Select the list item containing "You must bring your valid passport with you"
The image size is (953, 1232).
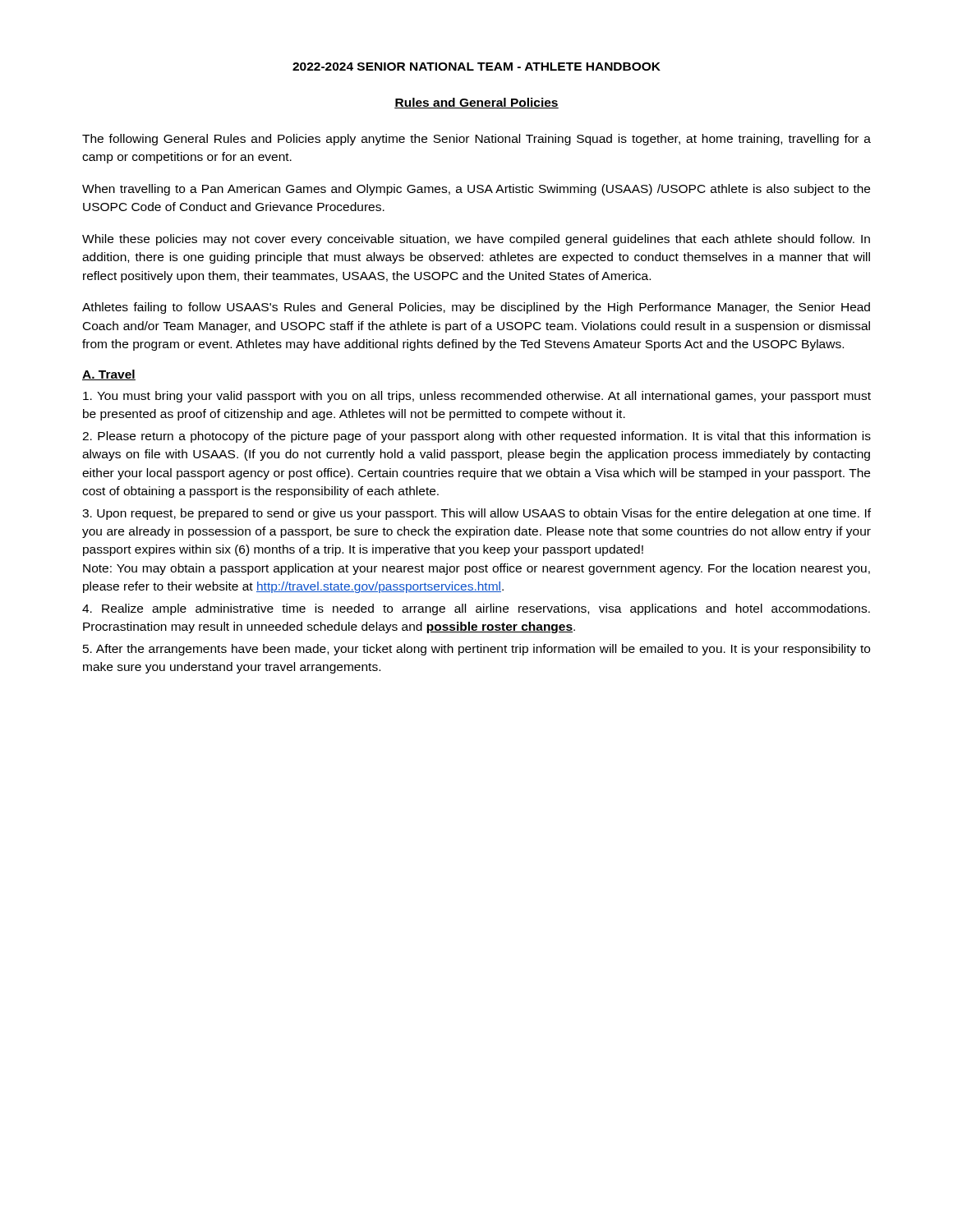point(476,404)
